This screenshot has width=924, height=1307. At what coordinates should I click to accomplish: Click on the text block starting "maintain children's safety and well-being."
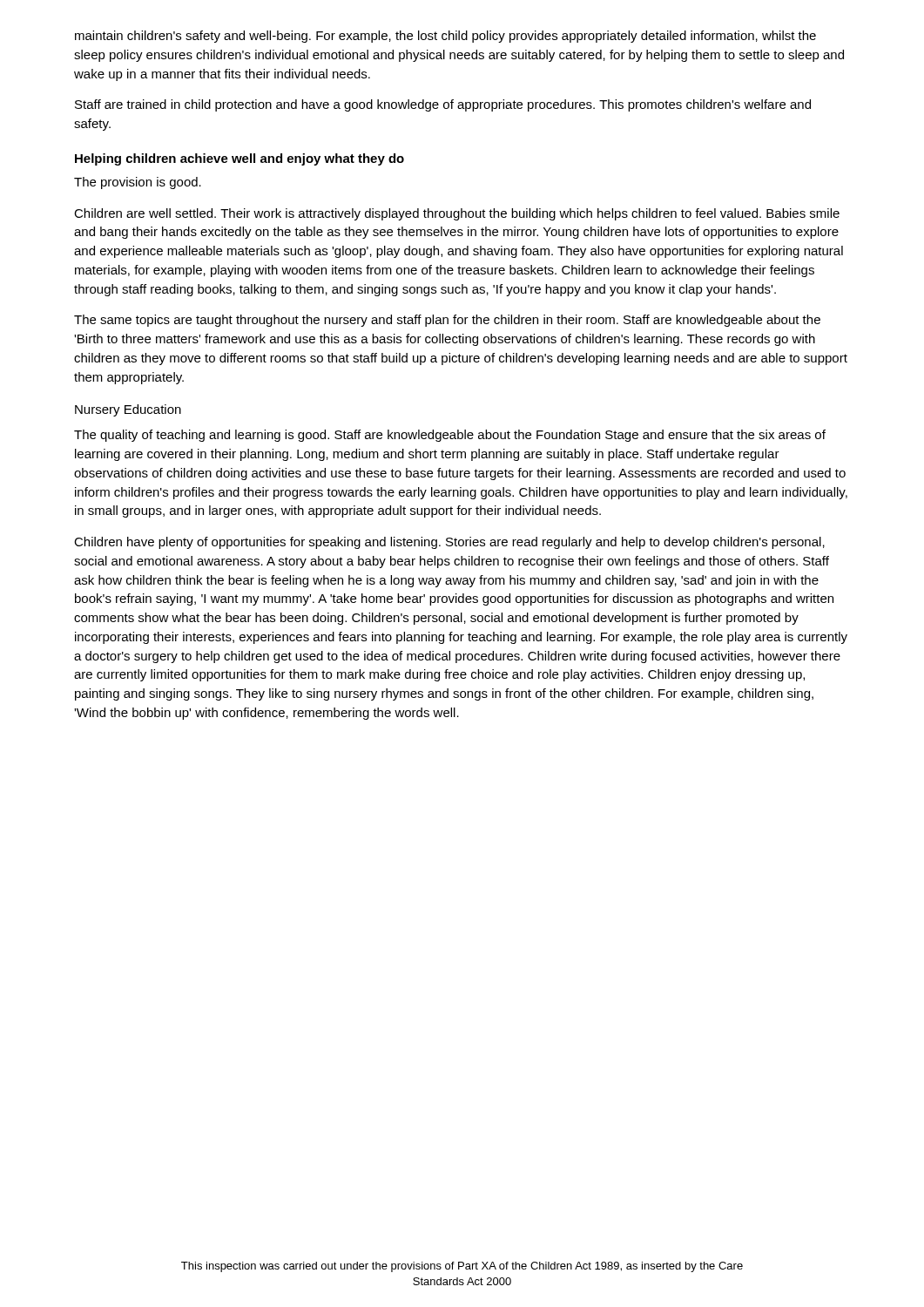[459, 54]
